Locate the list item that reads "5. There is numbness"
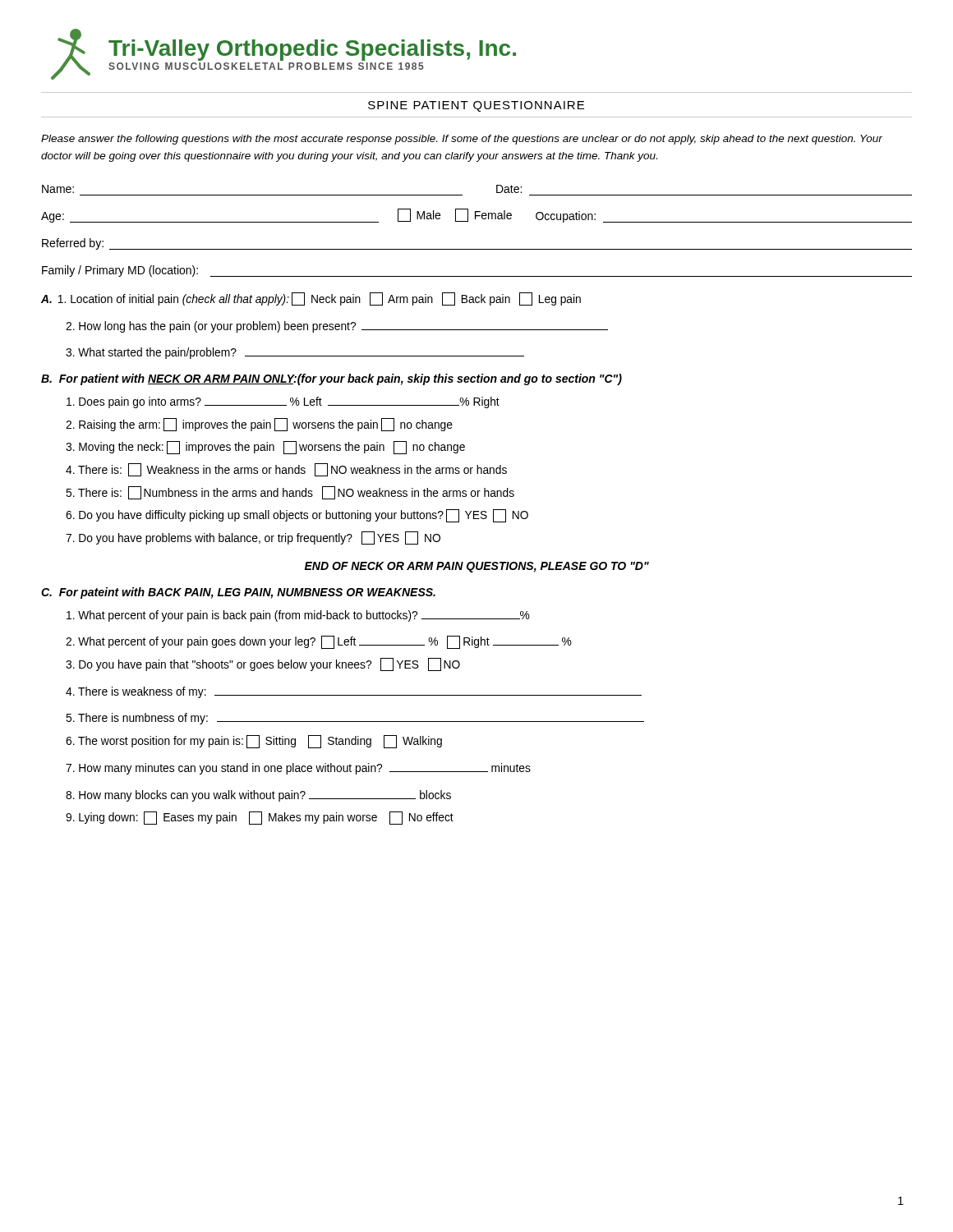The height and width of the screenshot is (1232, 953). [355, 717]
